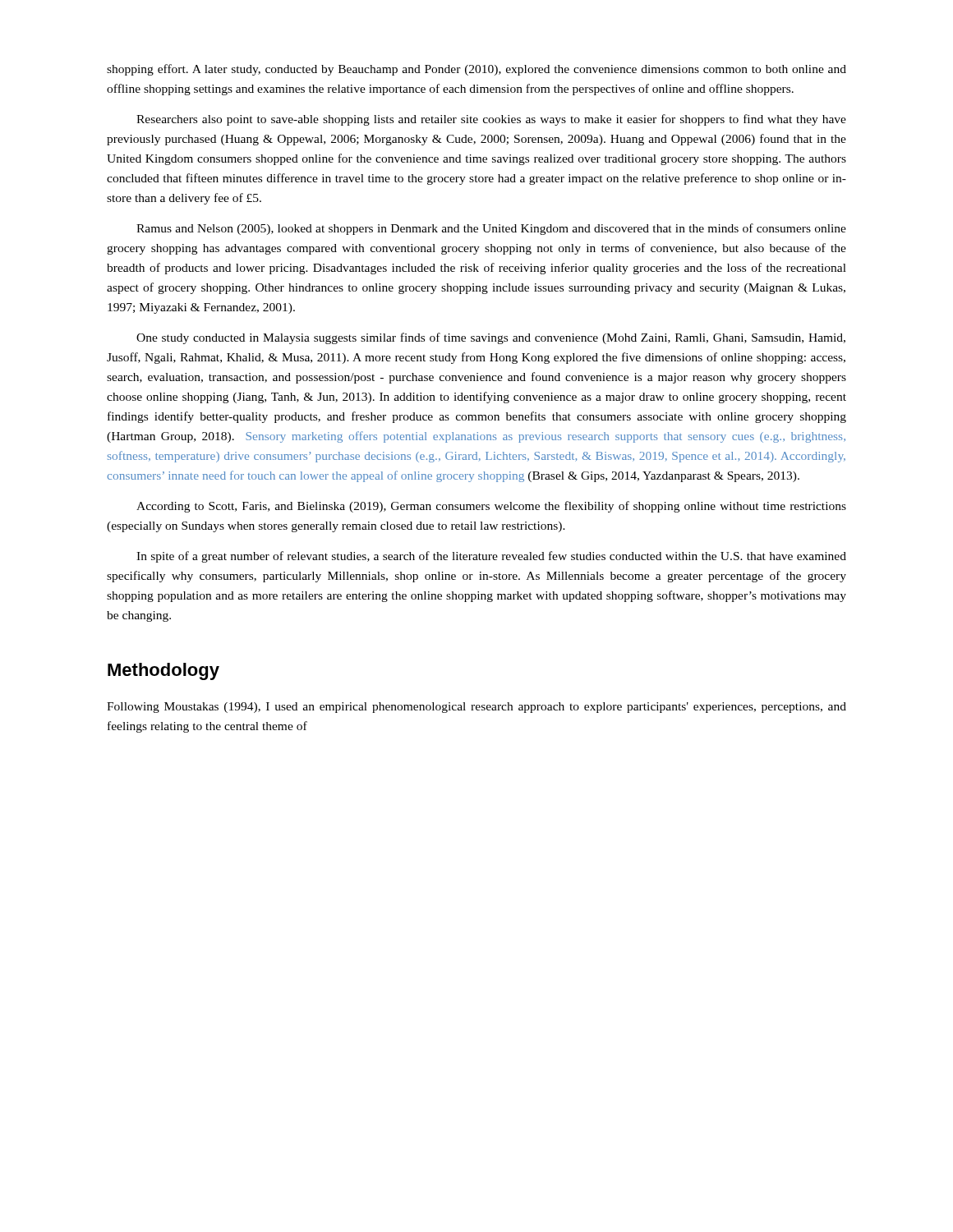Screen dimensions: 1232x953
Task: Find the text block starting "Following Moustakas (1994), I used an empirical phenomenological"
Action: pos(476,715)
